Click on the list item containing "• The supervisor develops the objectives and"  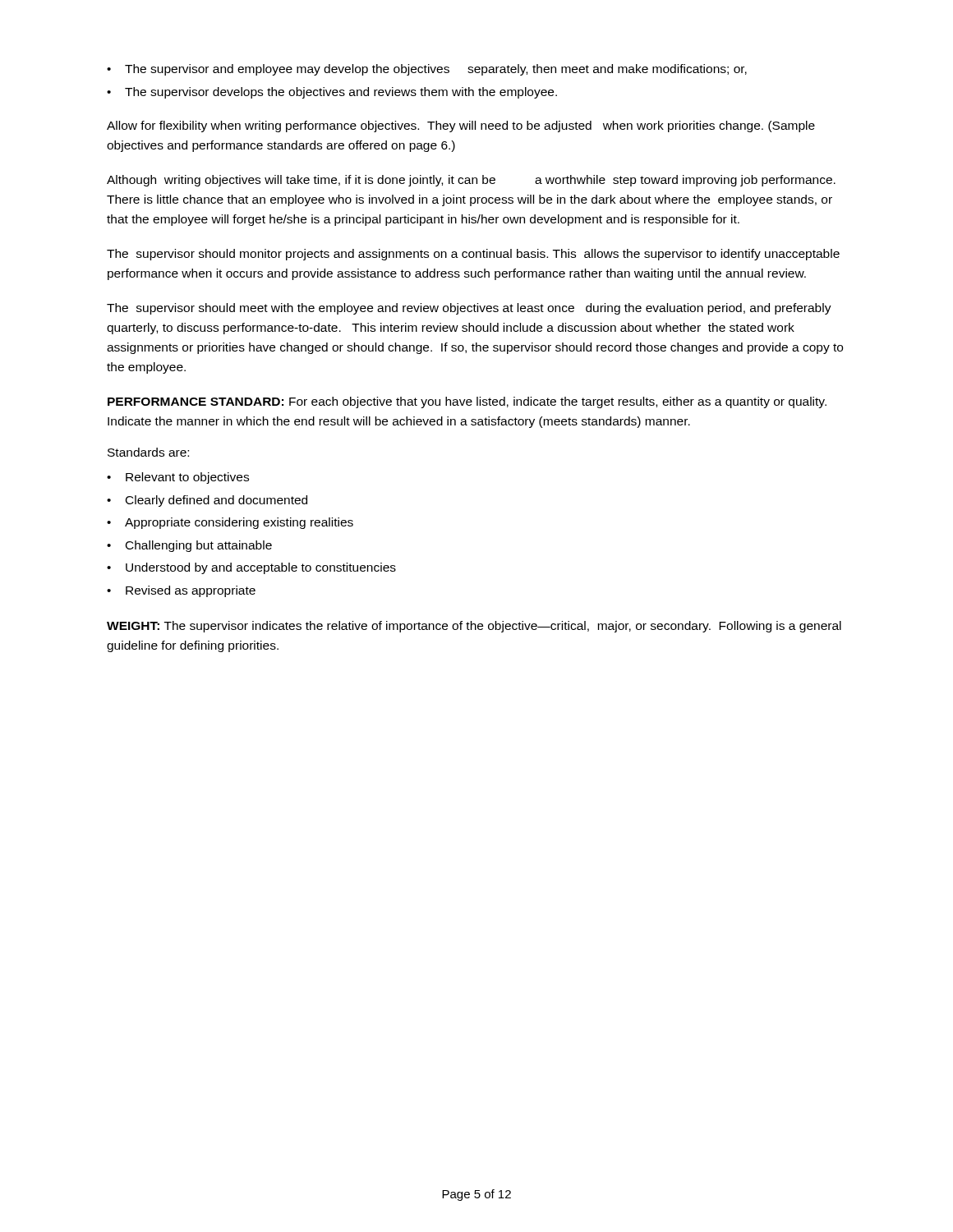click(476, 91)
